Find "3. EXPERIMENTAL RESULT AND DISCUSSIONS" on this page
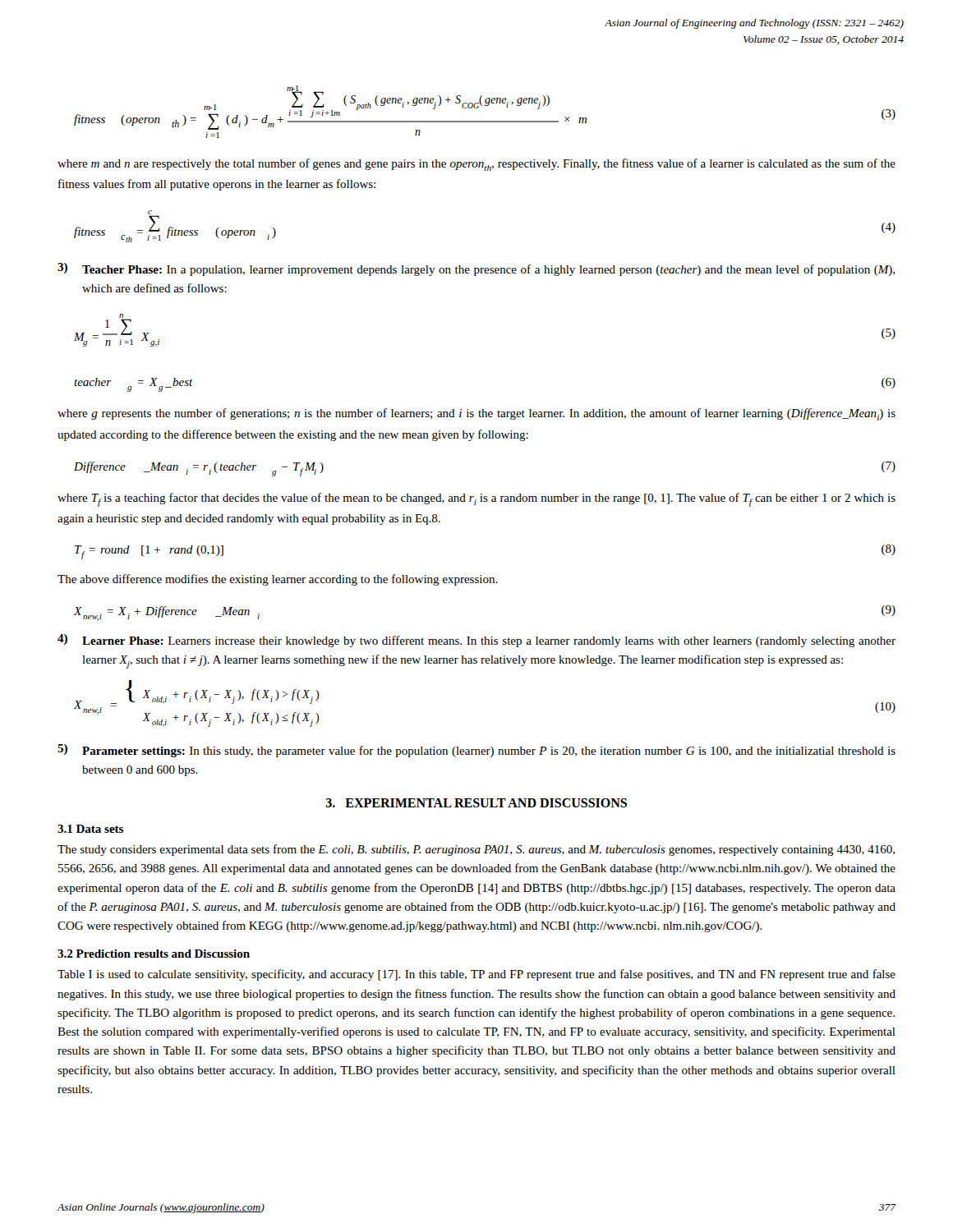The height and width of the screenshot is (1232, 953). pos(476,803)
